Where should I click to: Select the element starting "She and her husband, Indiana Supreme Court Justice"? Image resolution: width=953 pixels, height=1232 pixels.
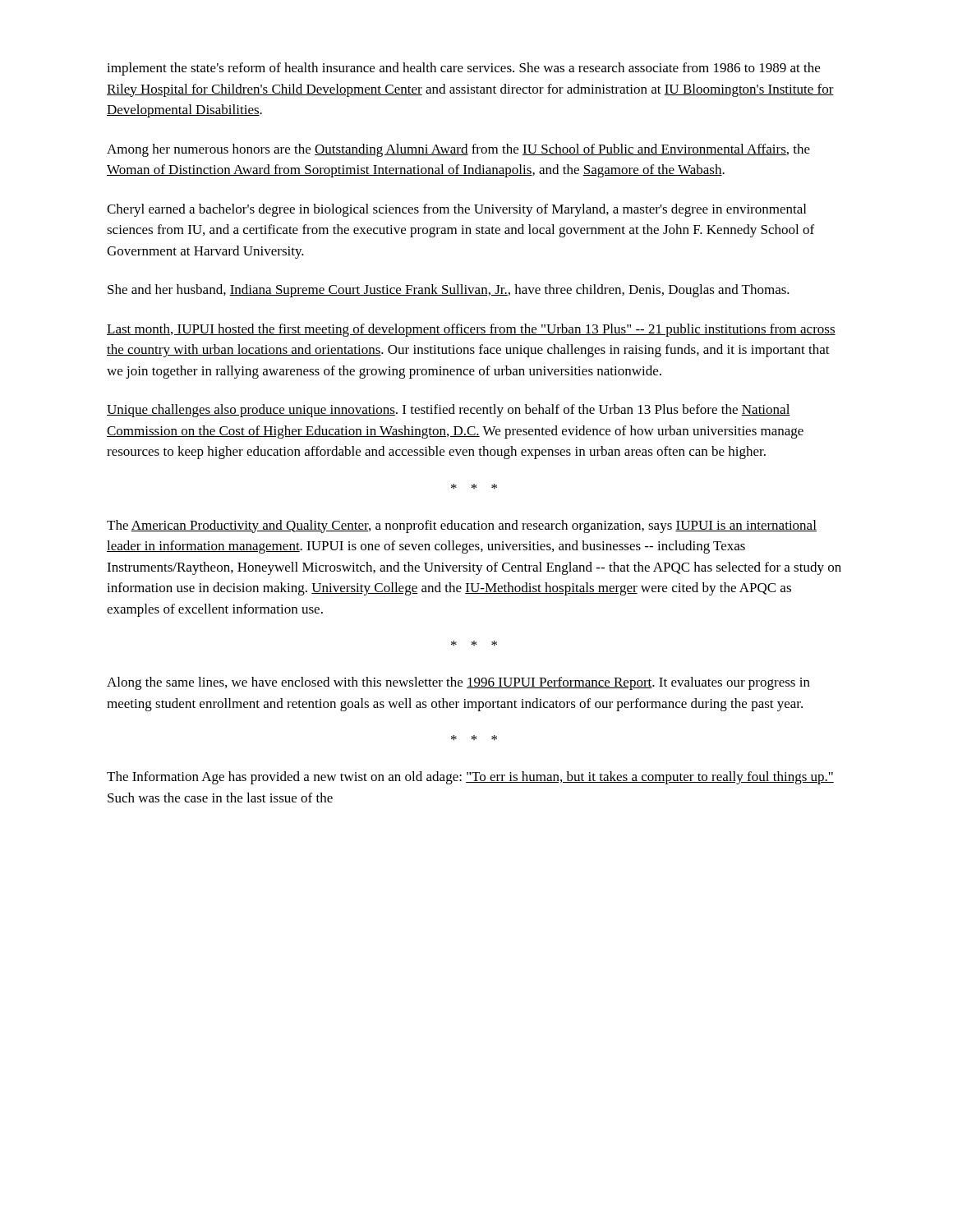coord(448,290)
